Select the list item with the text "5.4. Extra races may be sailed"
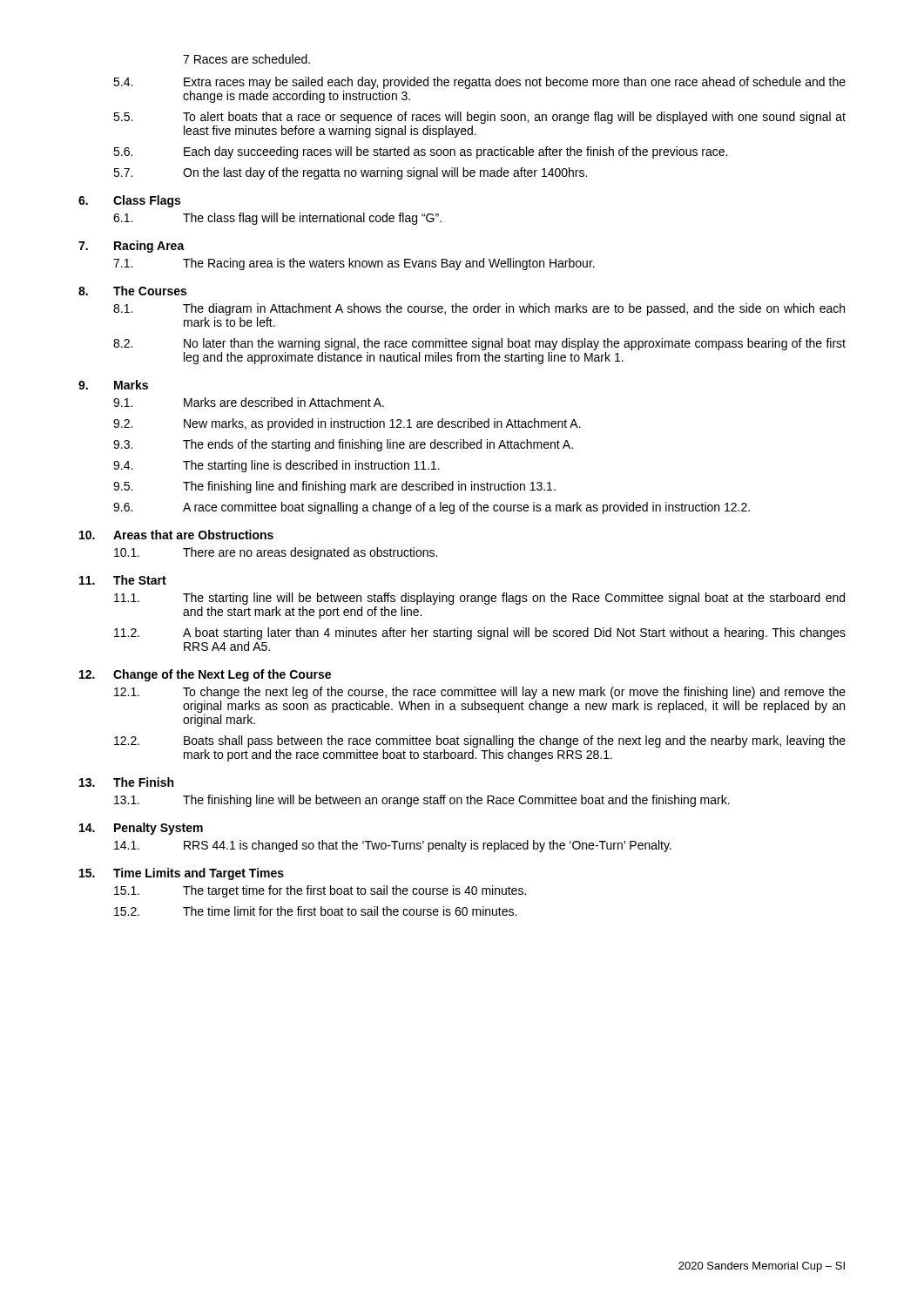The width and height of the screenshot is (924, 1307). pyautogui.click(x=479, y=89)
